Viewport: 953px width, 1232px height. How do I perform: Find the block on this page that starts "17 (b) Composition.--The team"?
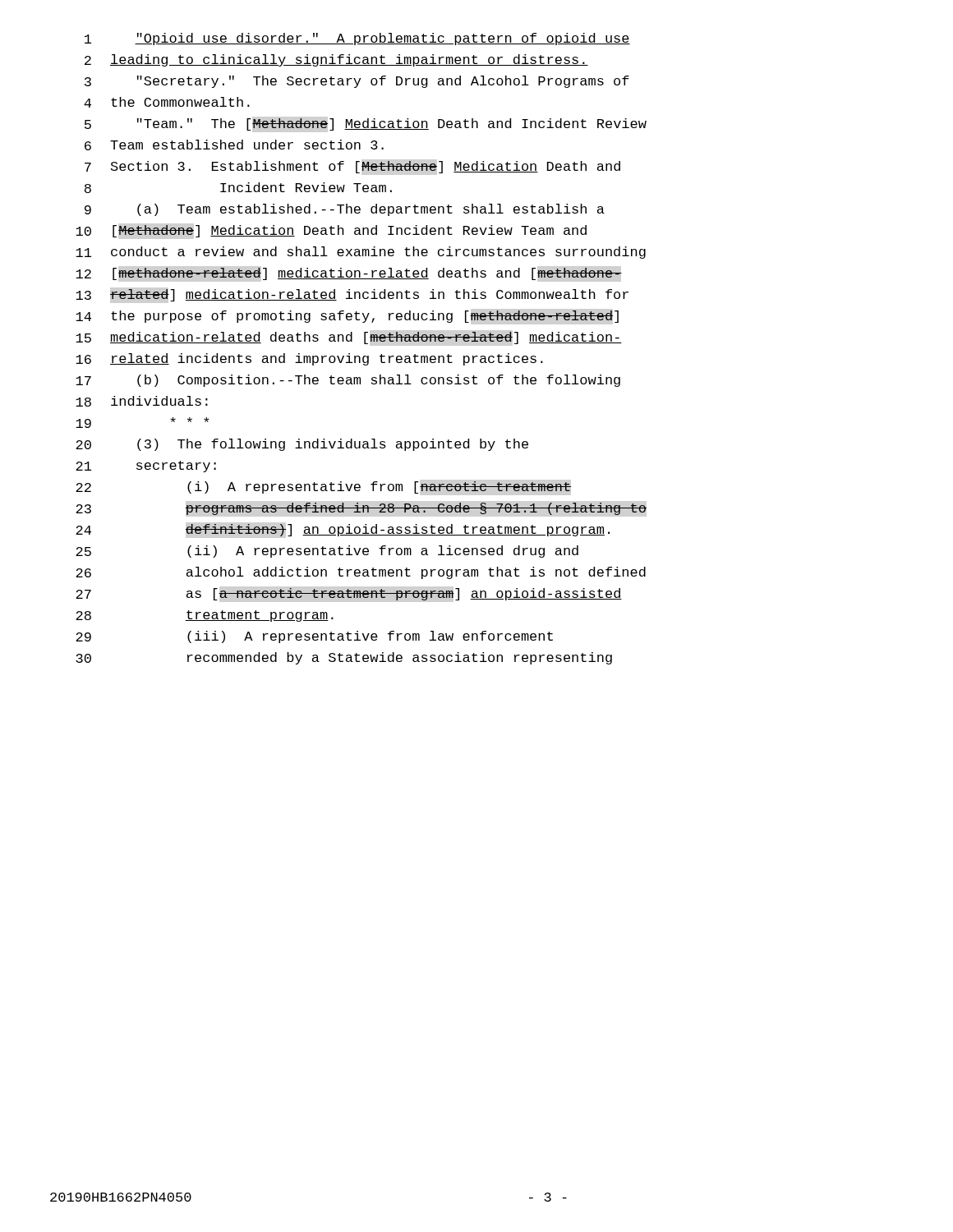[476, 382]
